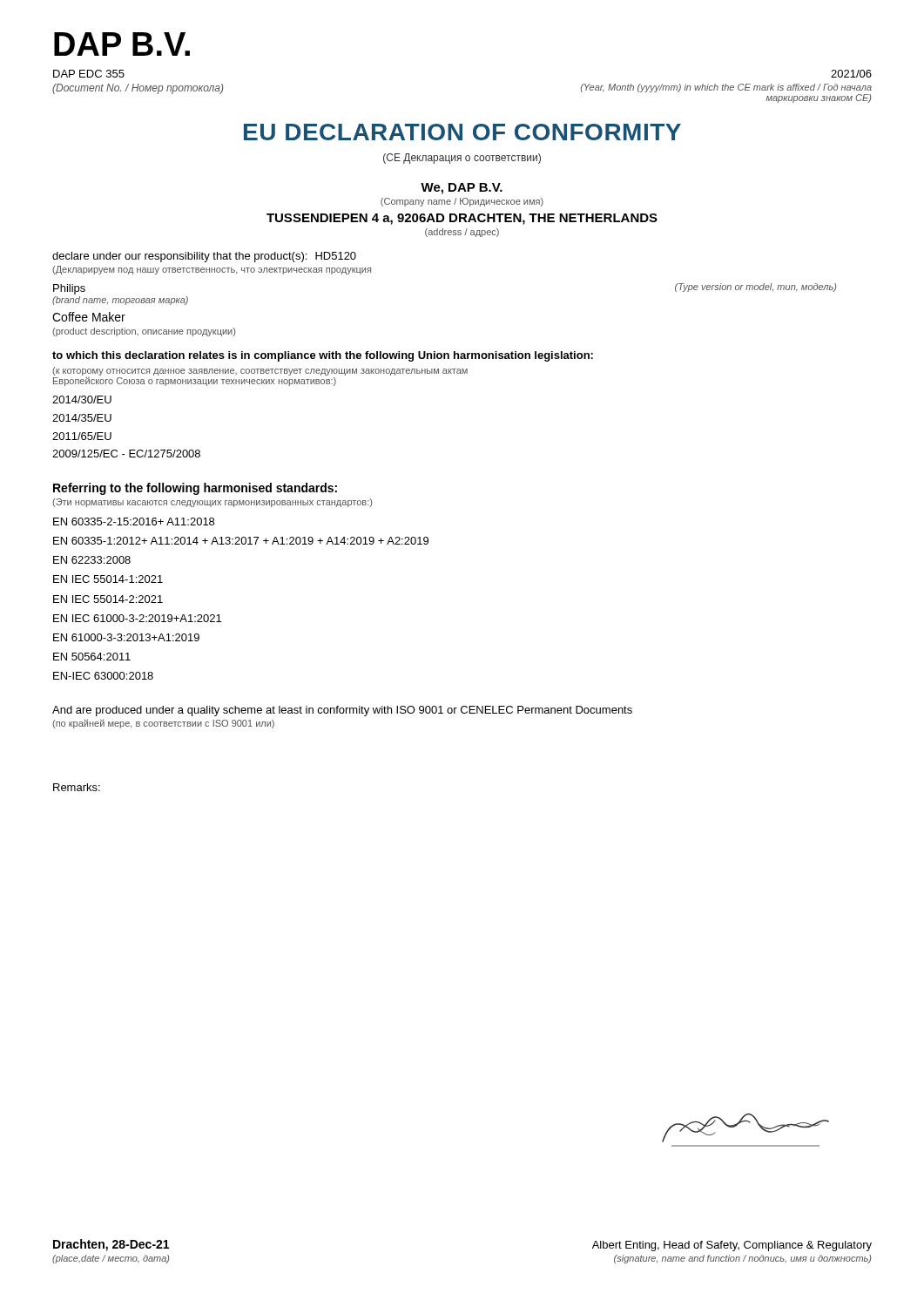Image resolution: width=924 pixels, height=1307 pixels.
Task: Find the block on this page that starts "And are produced under a quality scheme"
Action: (x=342, y=710)
